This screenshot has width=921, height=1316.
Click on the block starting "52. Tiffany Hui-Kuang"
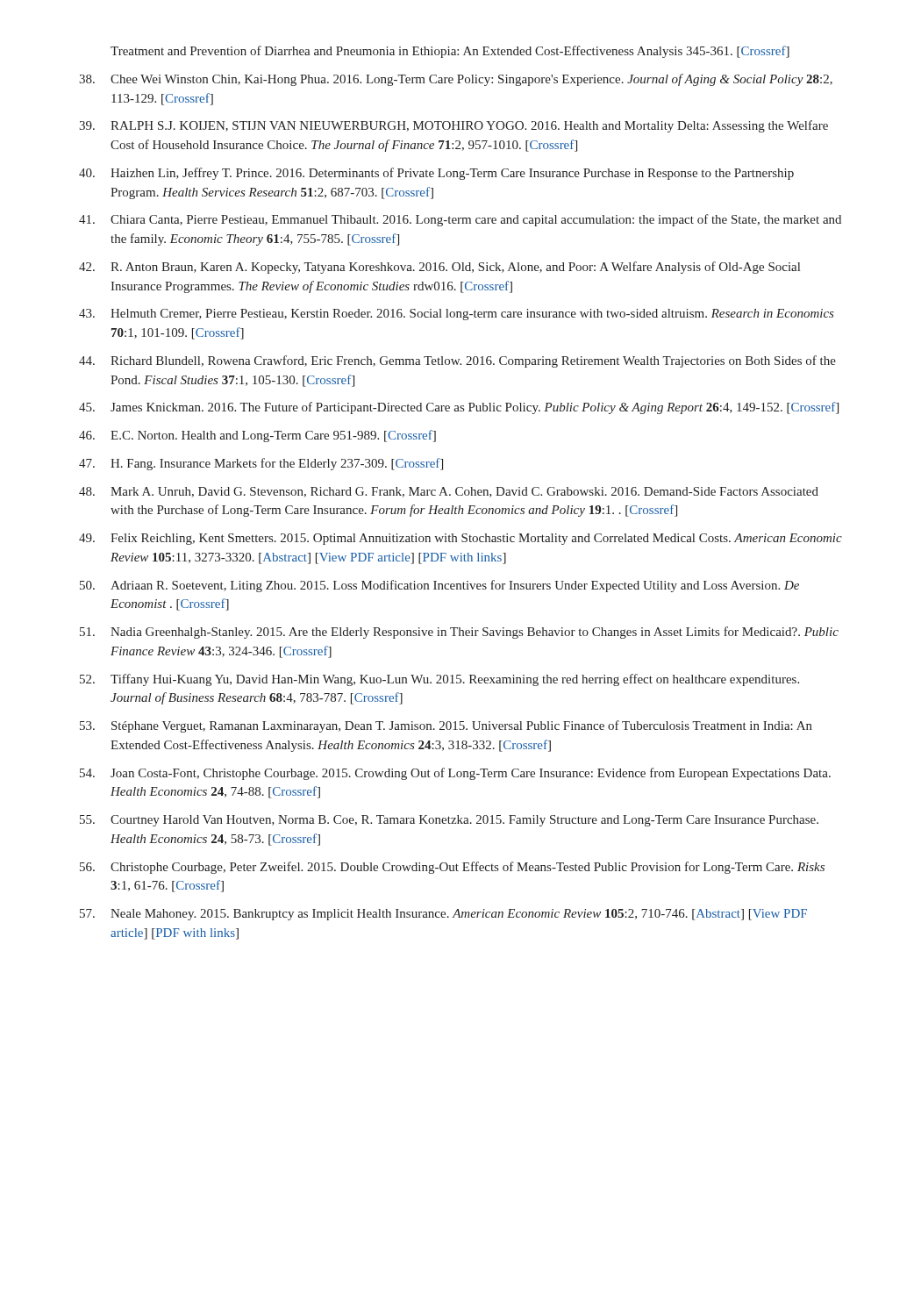(x=460, y=689)
